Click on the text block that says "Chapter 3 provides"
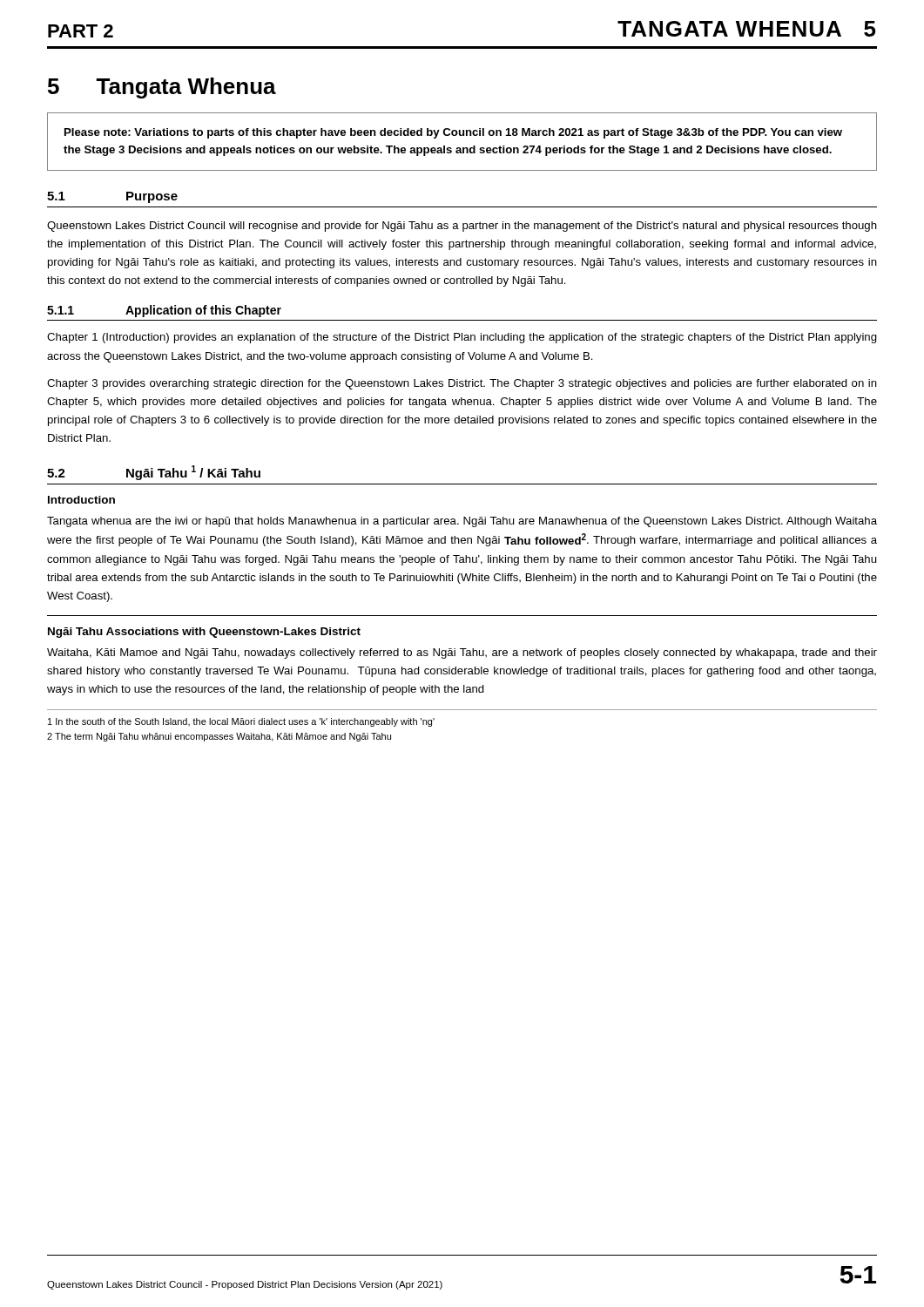The image size is (924, 1307). 462,410
